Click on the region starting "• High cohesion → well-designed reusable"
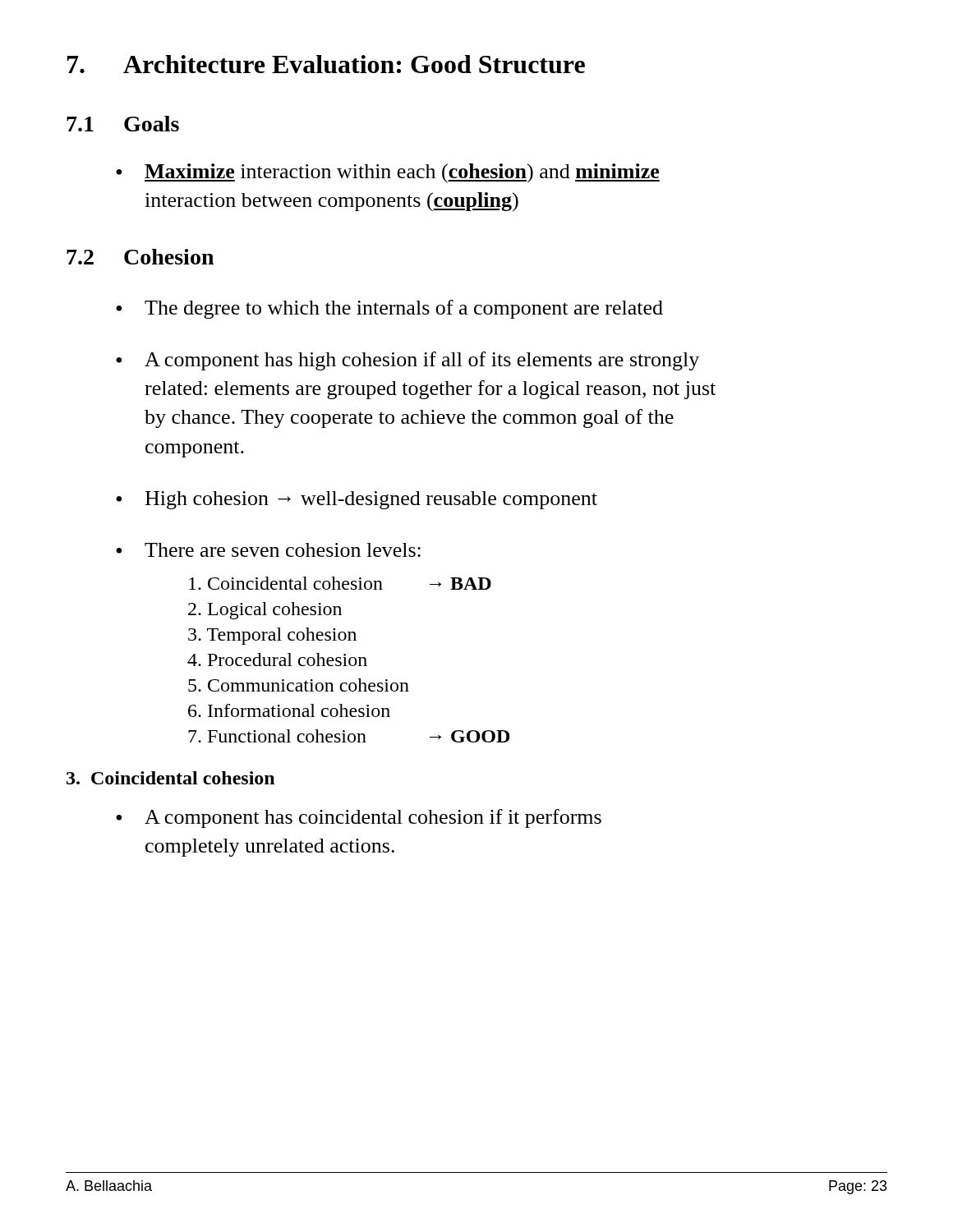 point(501,498)
